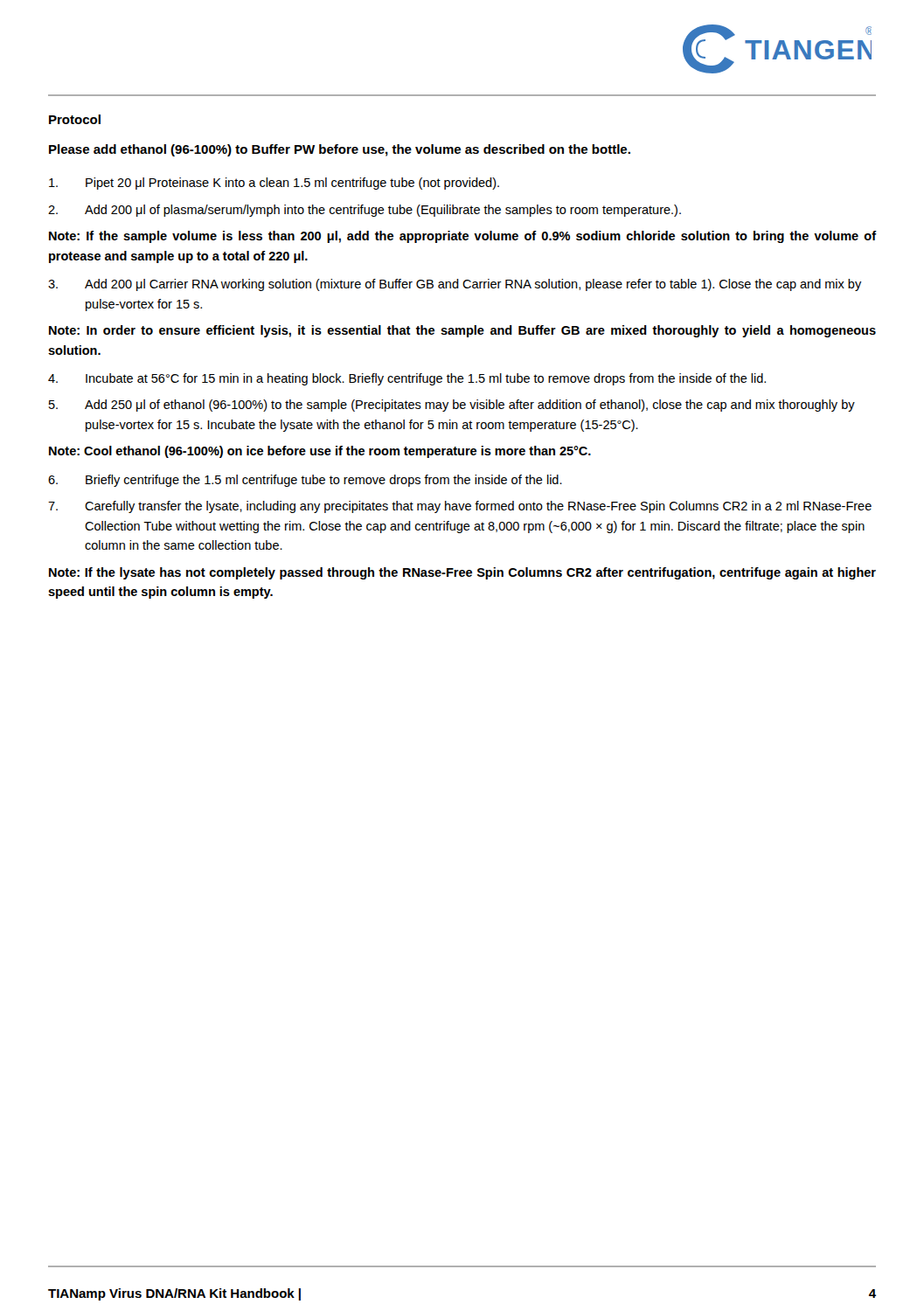Select the logo

click(x=462, y=46)
